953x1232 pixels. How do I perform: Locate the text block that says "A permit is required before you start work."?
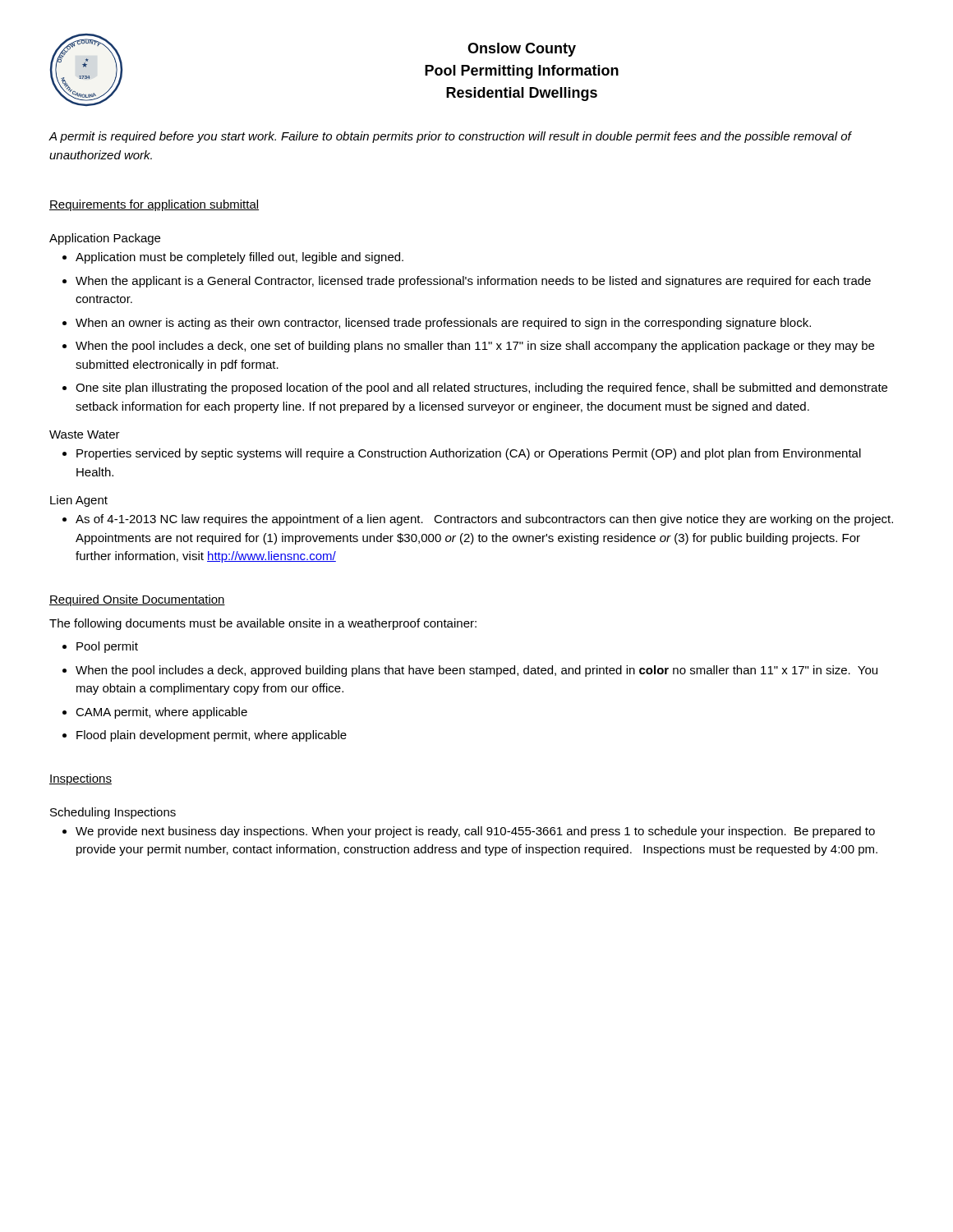point(450,145)
